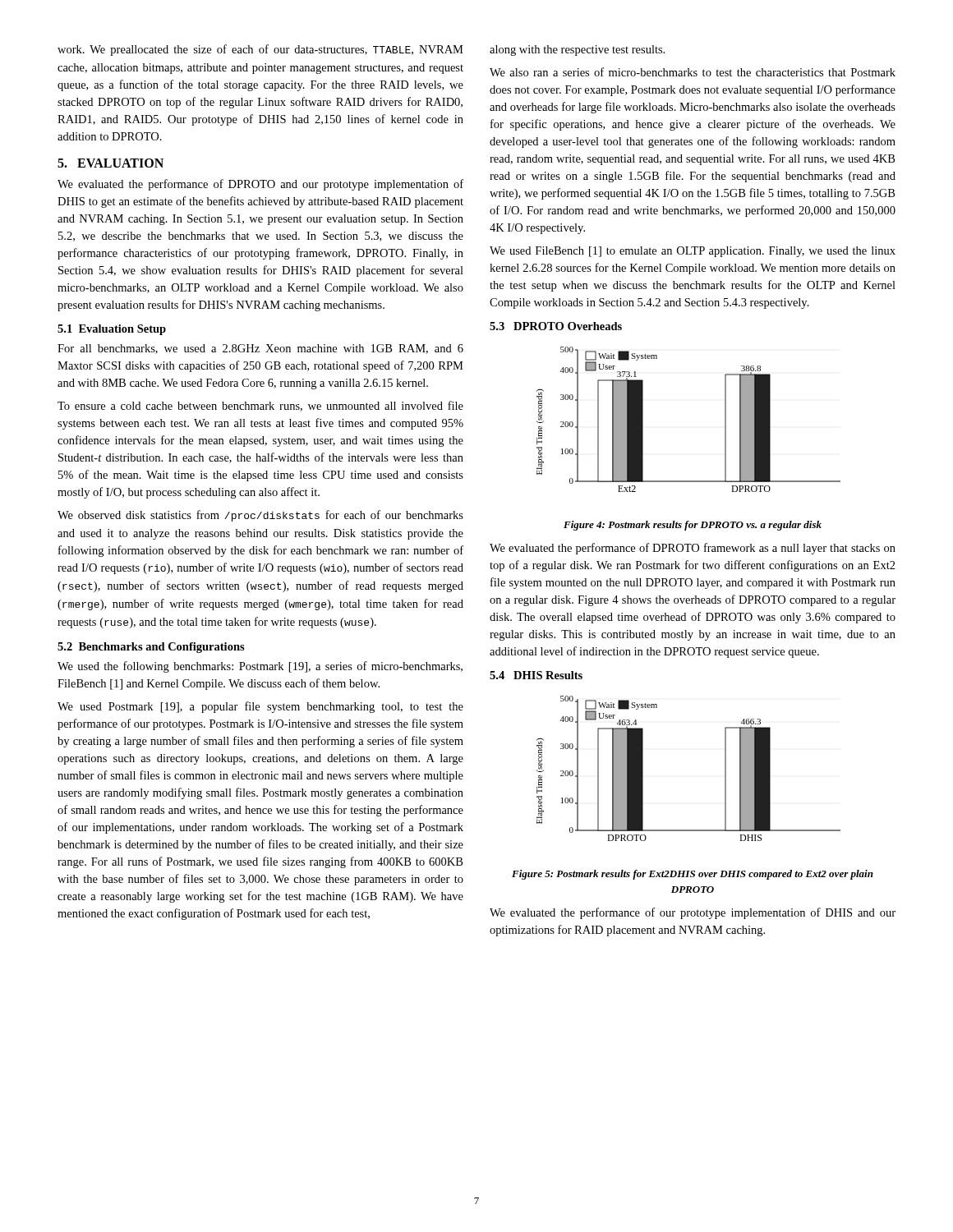The width and height of the screenshot is (953, 1232).
Task: Find the text block that says "work. We preallocated"
Action: pos(260,93)
